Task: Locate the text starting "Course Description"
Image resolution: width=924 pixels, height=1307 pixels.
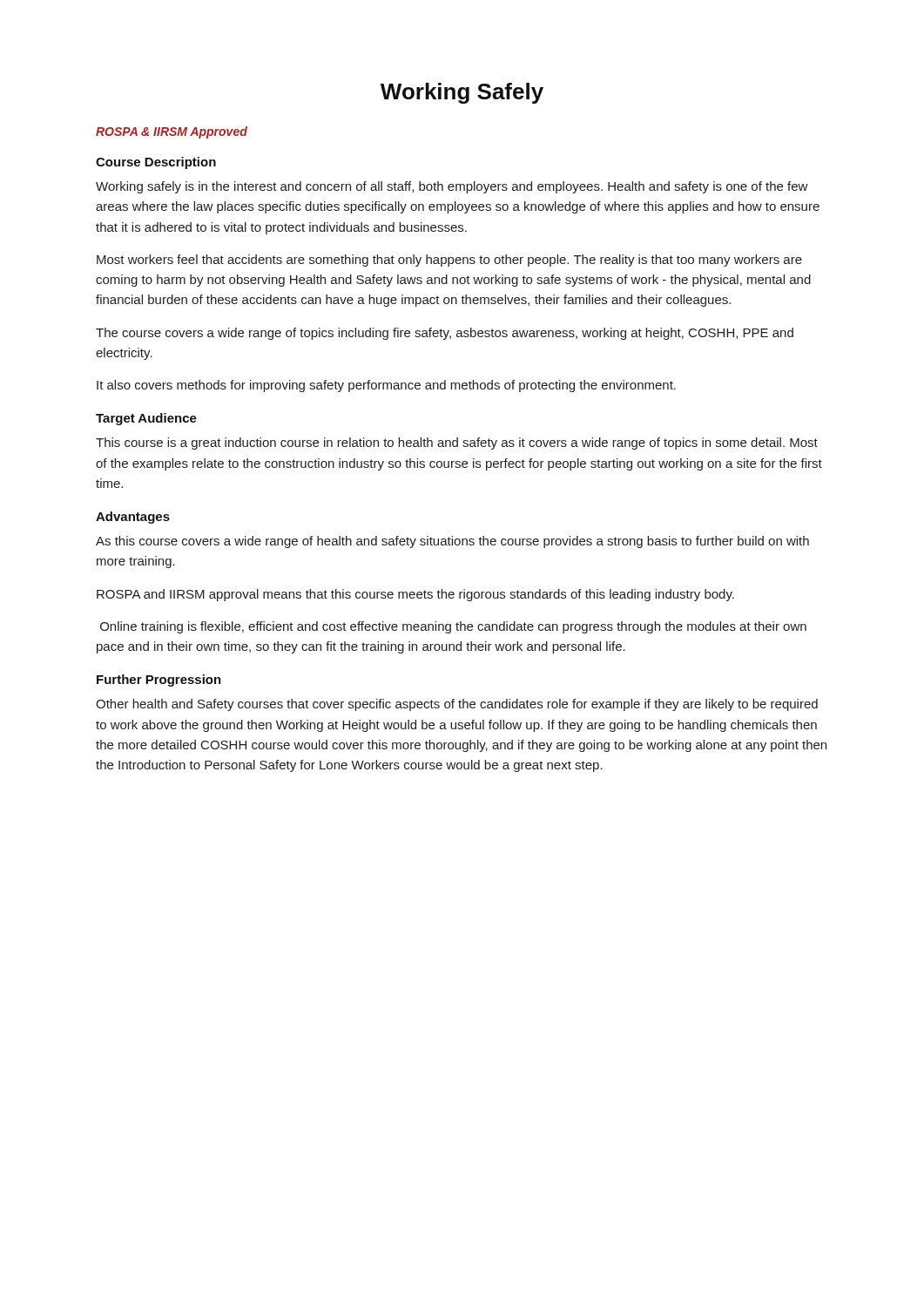Action: click(x=156, y=162)
